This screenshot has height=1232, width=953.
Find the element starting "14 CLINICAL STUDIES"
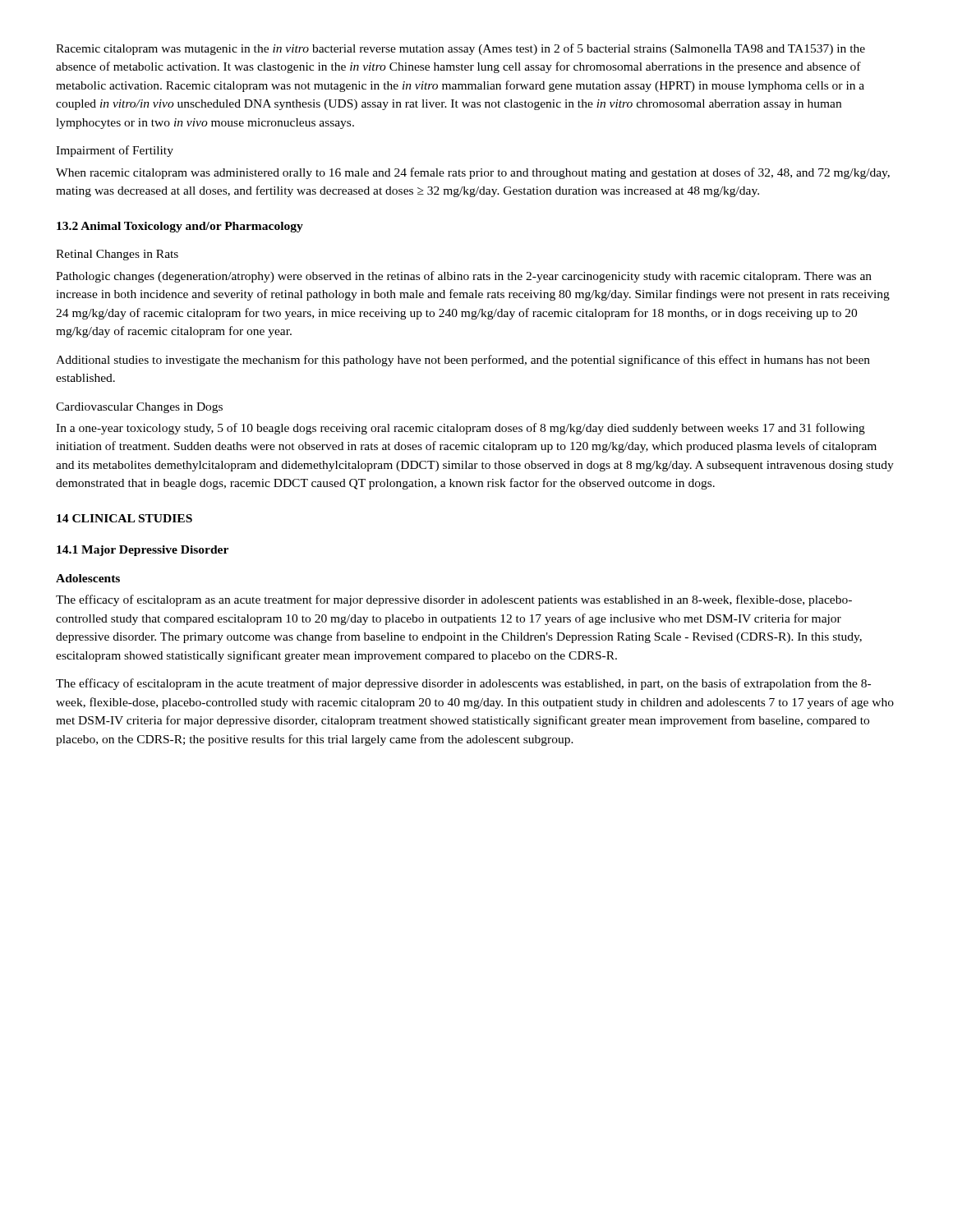click(x=124, y=518)
